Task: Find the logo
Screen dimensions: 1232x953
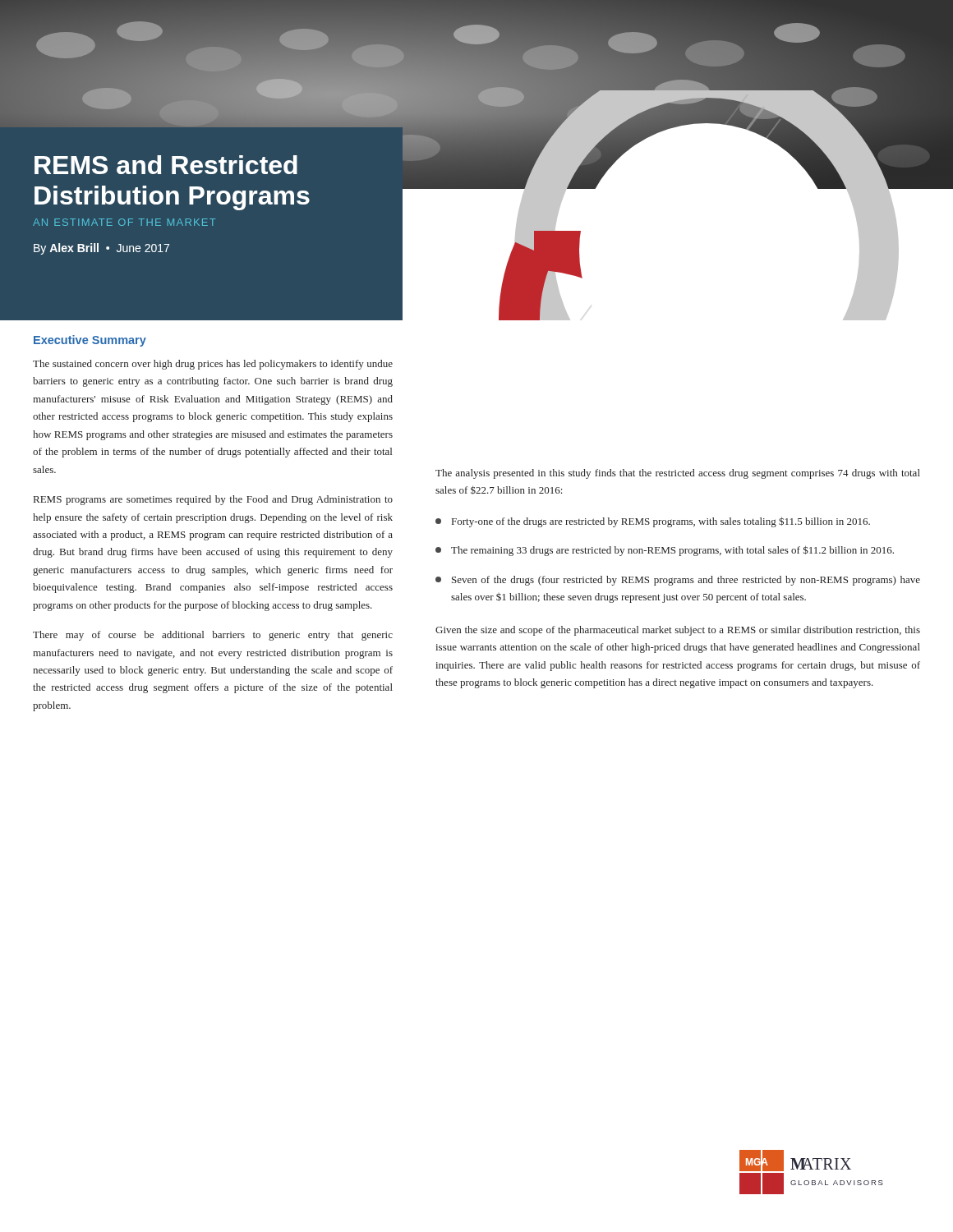Action: (830, 1174)
